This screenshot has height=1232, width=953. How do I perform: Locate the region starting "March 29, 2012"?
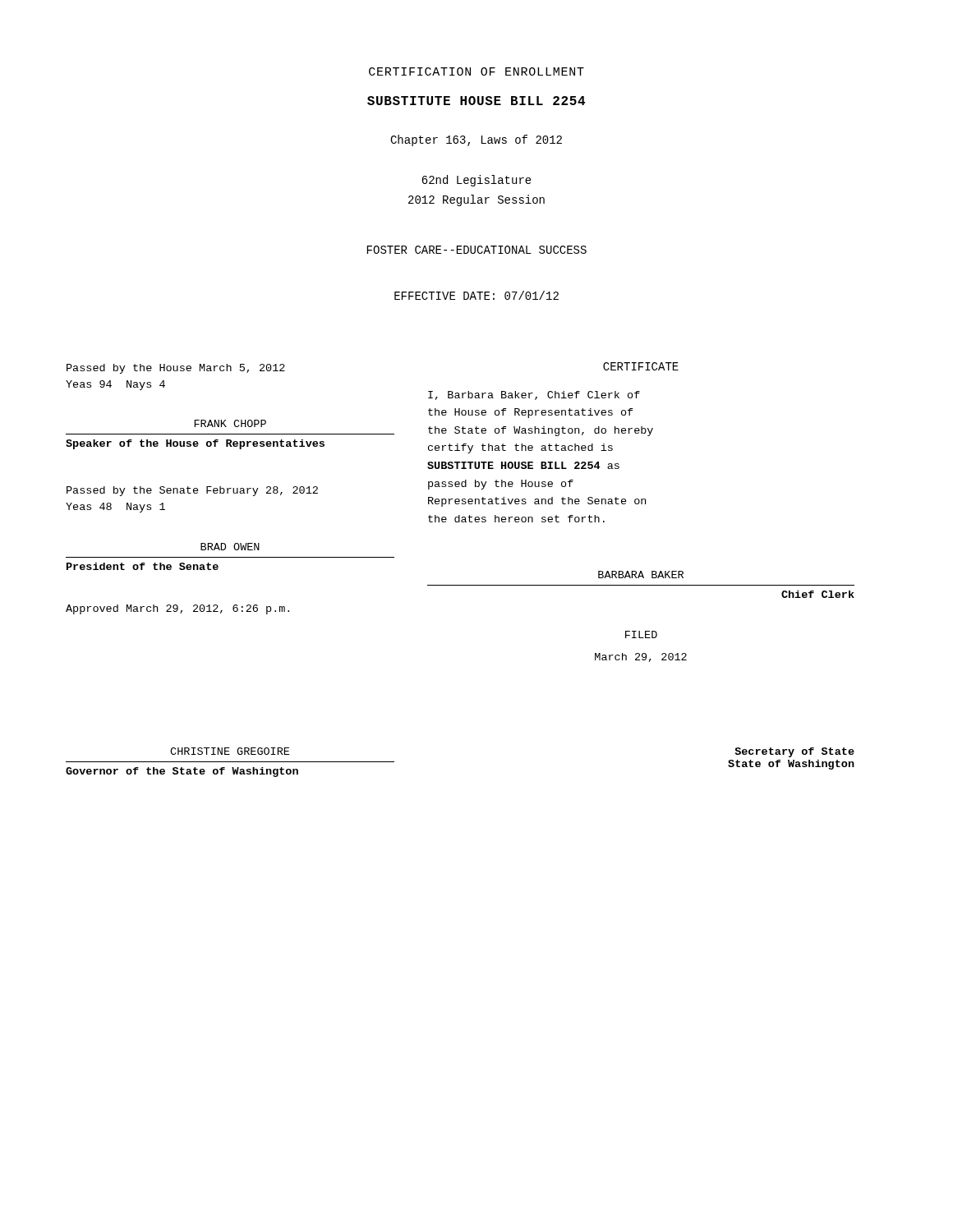pos(641,658)
